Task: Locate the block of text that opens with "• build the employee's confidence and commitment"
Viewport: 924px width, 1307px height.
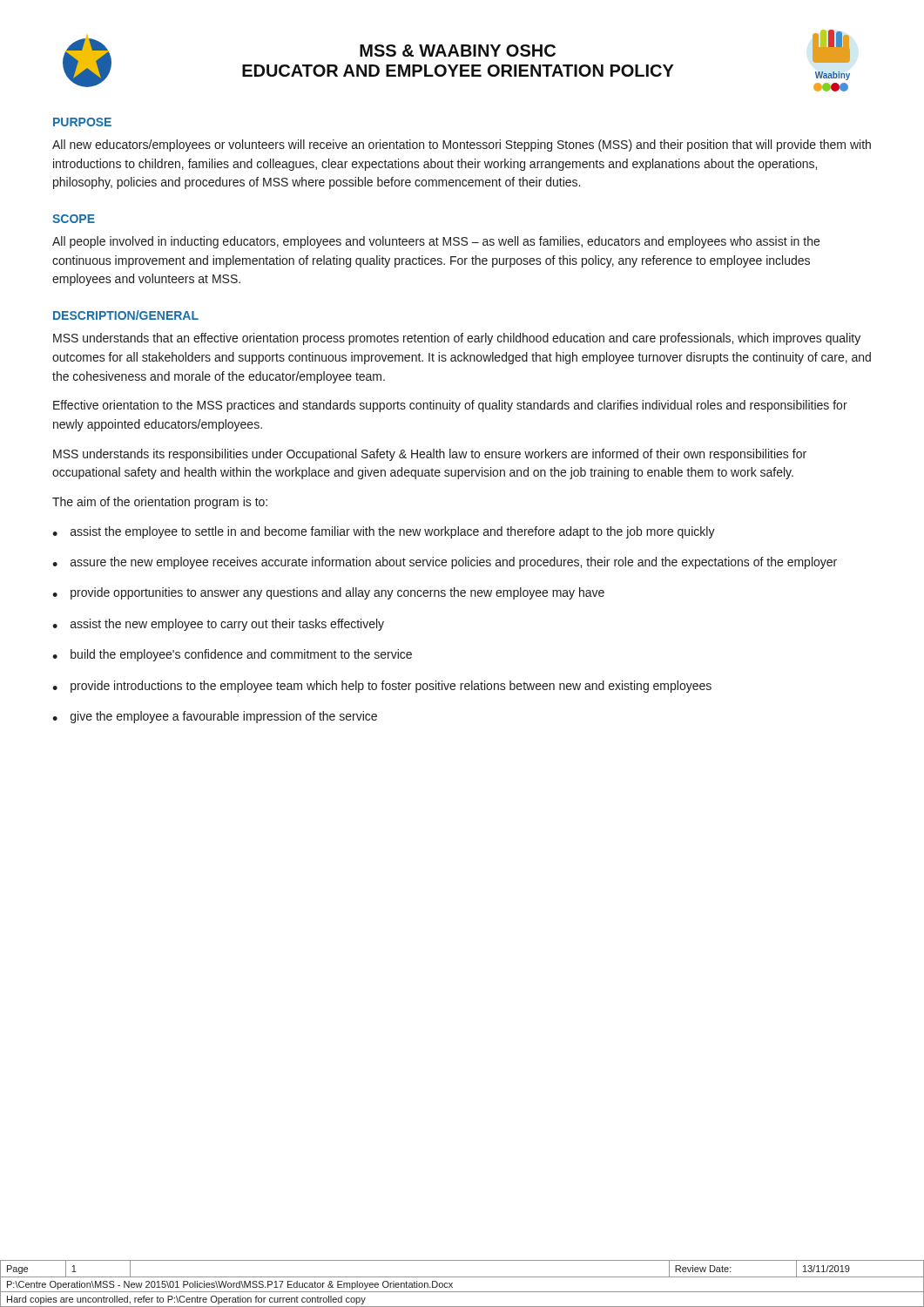Action: [x=232, y=655]
